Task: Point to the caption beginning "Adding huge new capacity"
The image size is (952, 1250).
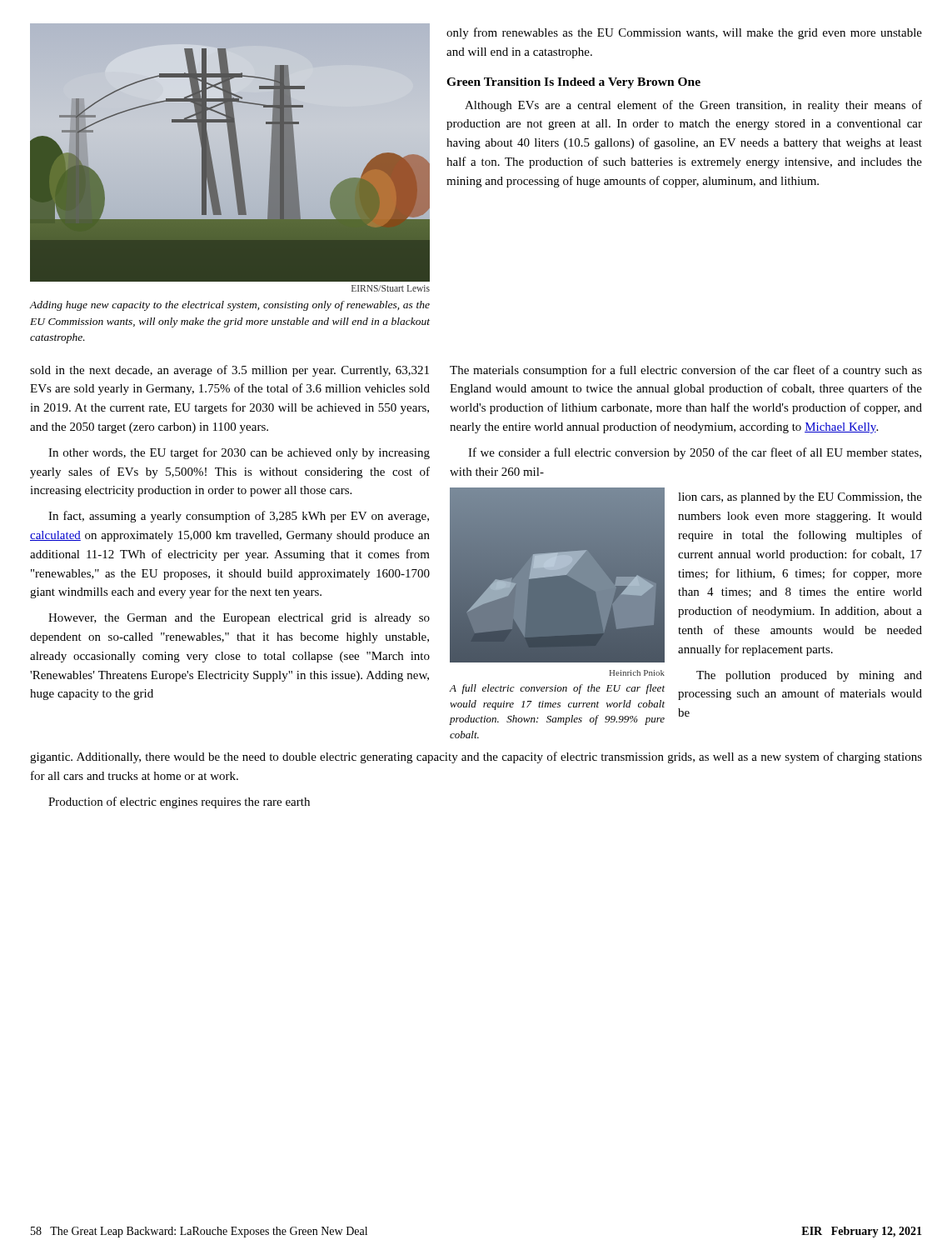Action: [x=230, y=321]
